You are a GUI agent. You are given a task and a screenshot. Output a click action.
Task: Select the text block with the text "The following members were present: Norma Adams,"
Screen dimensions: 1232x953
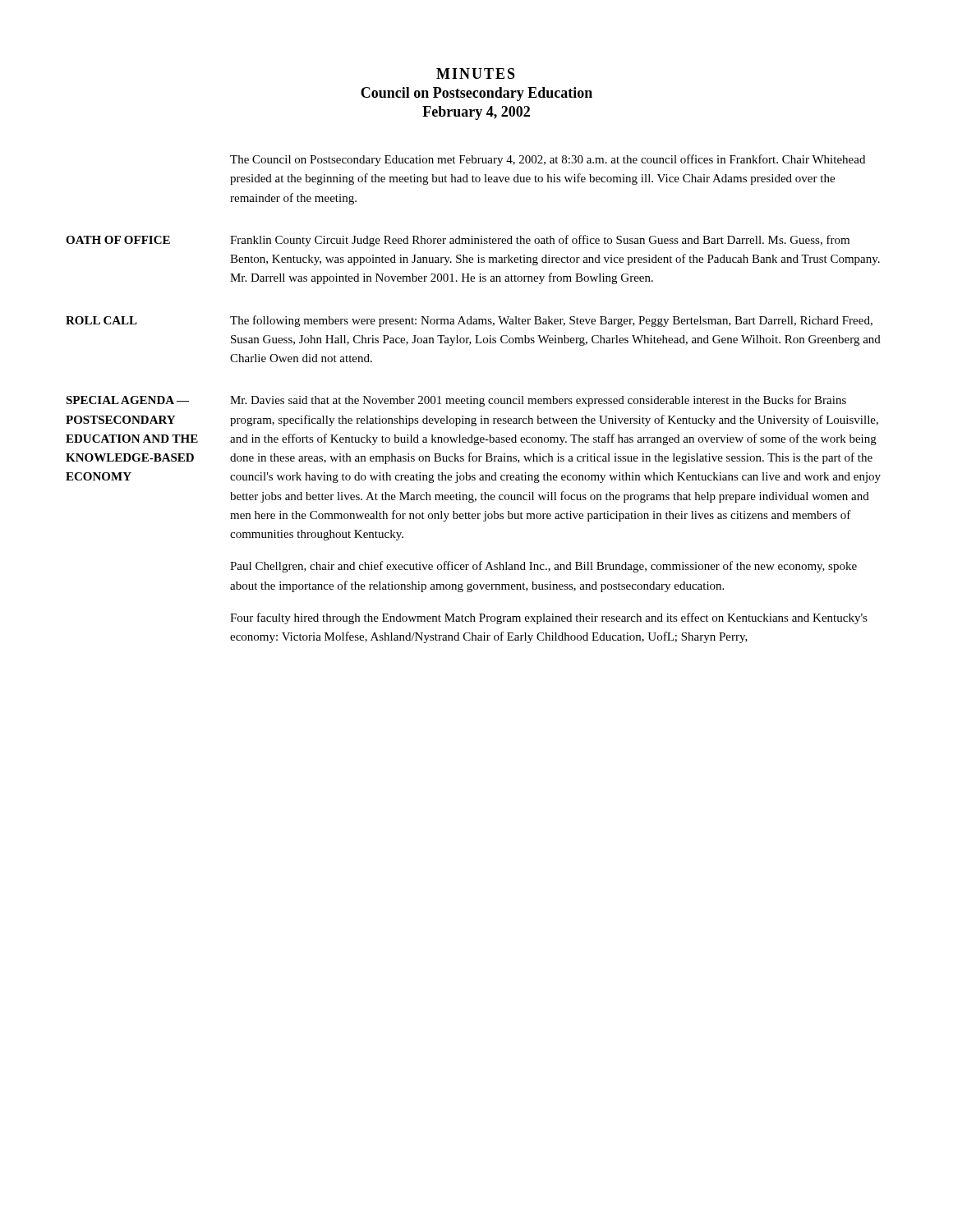pyautogui.click(x=555, y=339)
